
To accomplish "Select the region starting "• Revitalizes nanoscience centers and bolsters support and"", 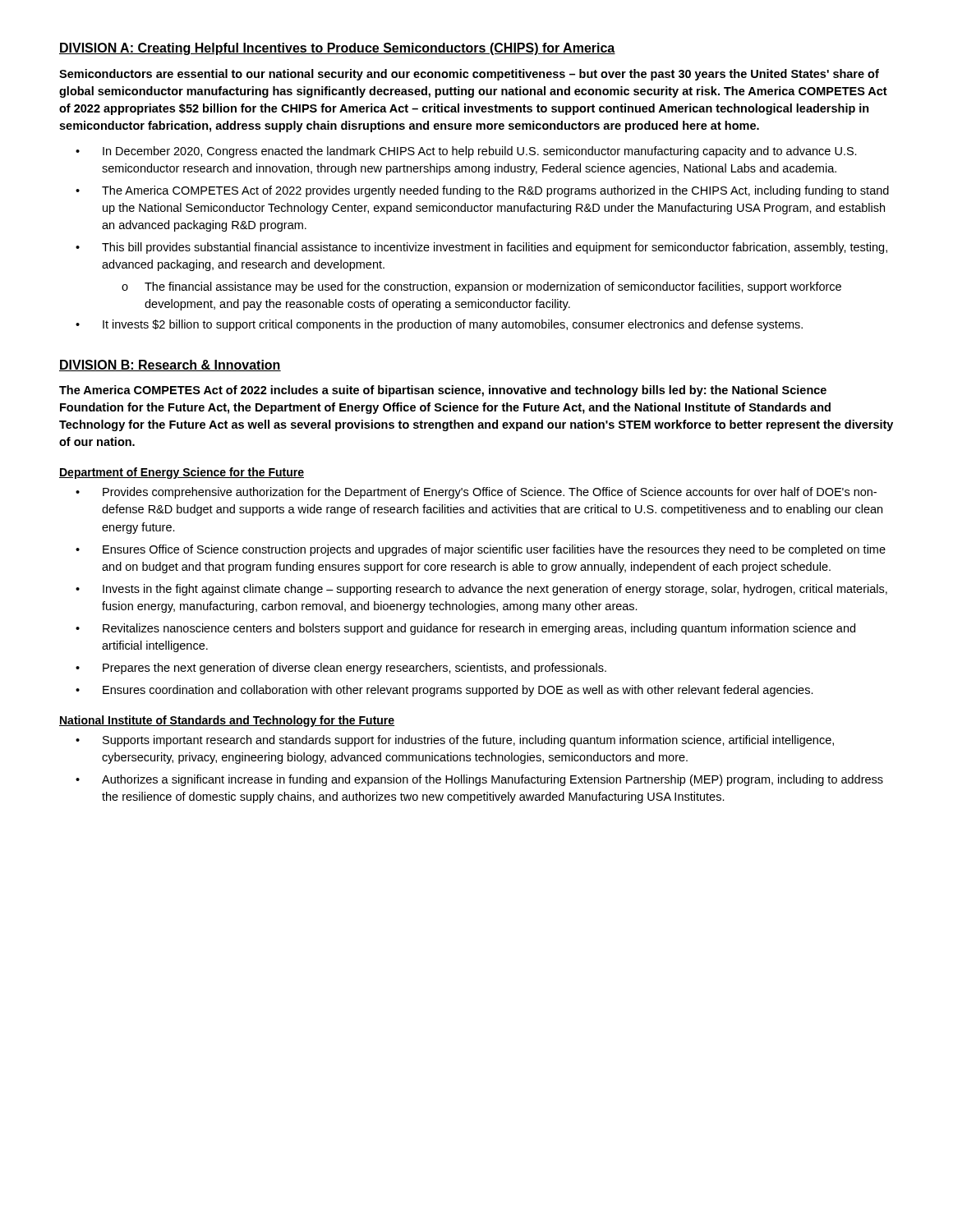I will click(x=476, y=637).
